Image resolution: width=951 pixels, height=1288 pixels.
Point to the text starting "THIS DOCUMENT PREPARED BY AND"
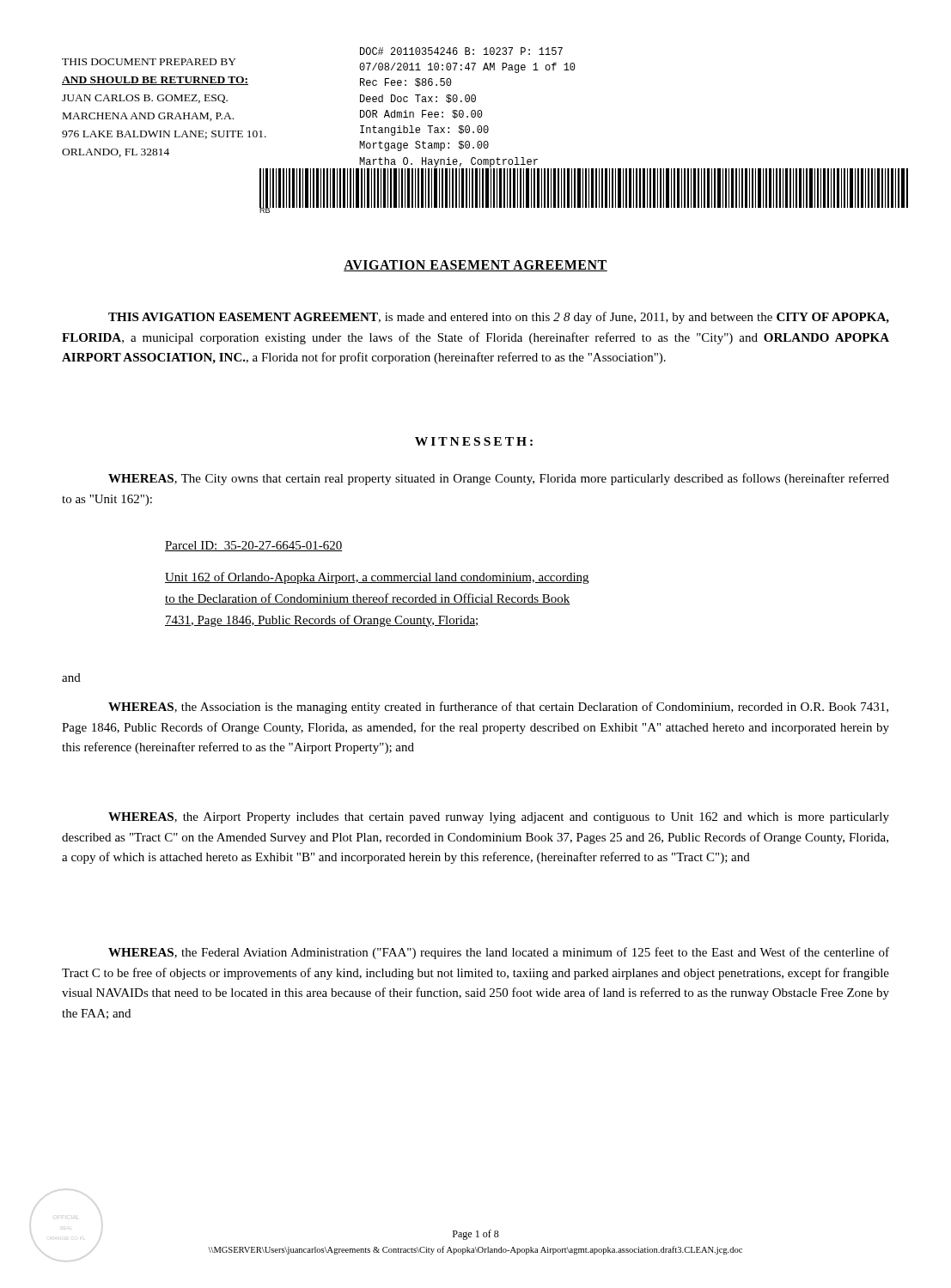[x=164, y=106]
